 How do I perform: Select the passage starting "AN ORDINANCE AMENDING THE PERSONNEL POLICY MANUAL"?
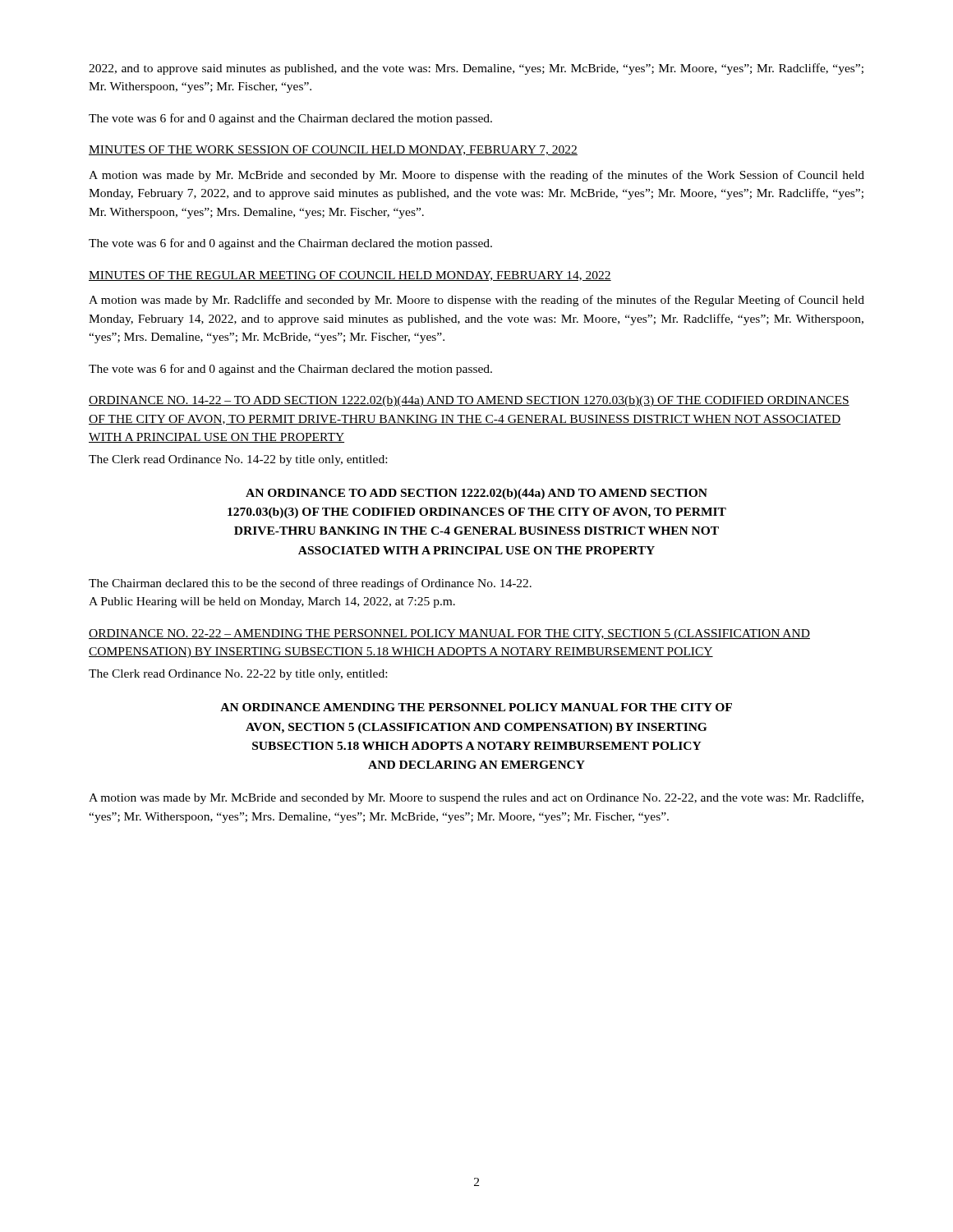coord(476,736)
